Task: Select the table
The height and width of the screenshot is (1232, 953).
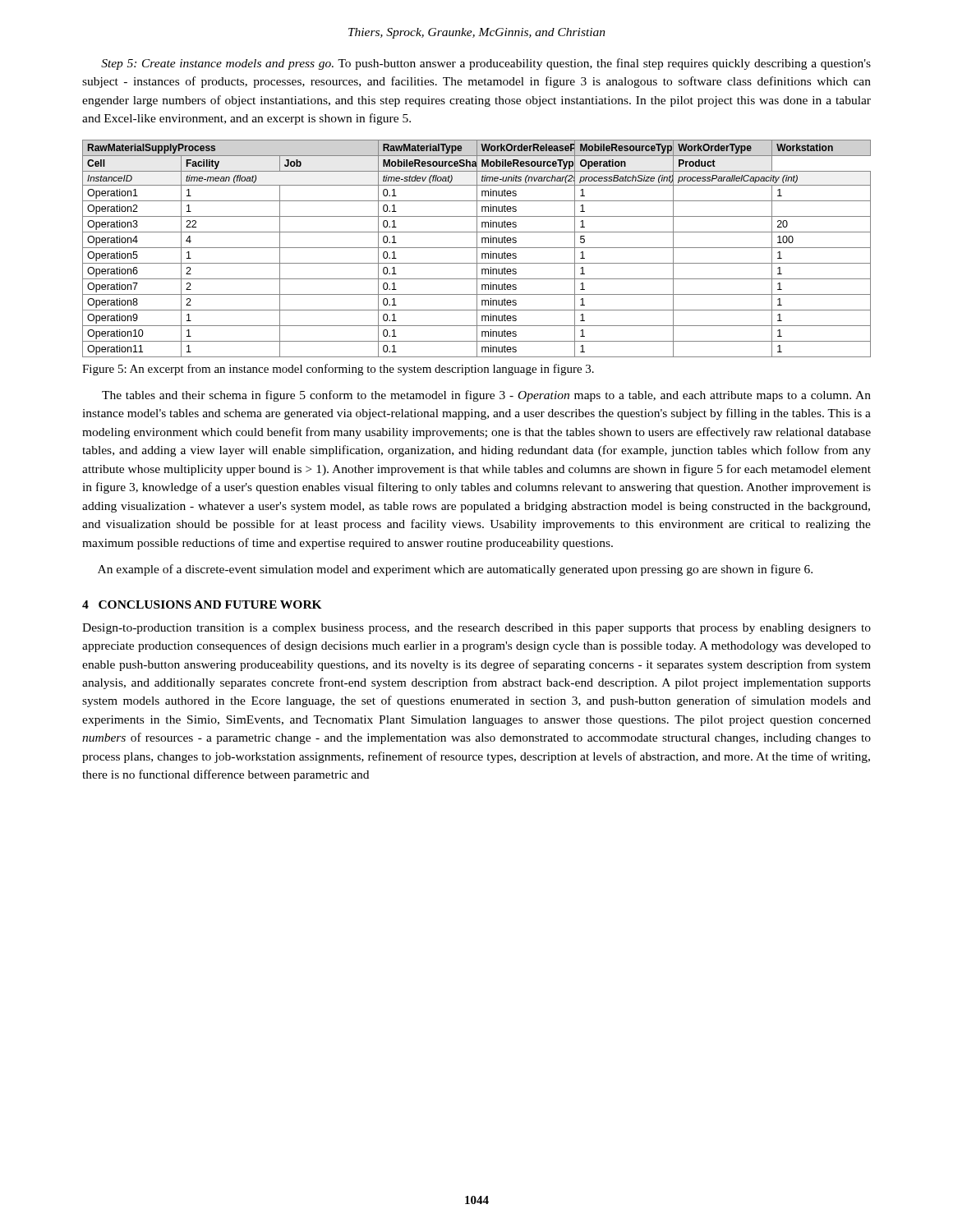Action: tap(476, 248)
